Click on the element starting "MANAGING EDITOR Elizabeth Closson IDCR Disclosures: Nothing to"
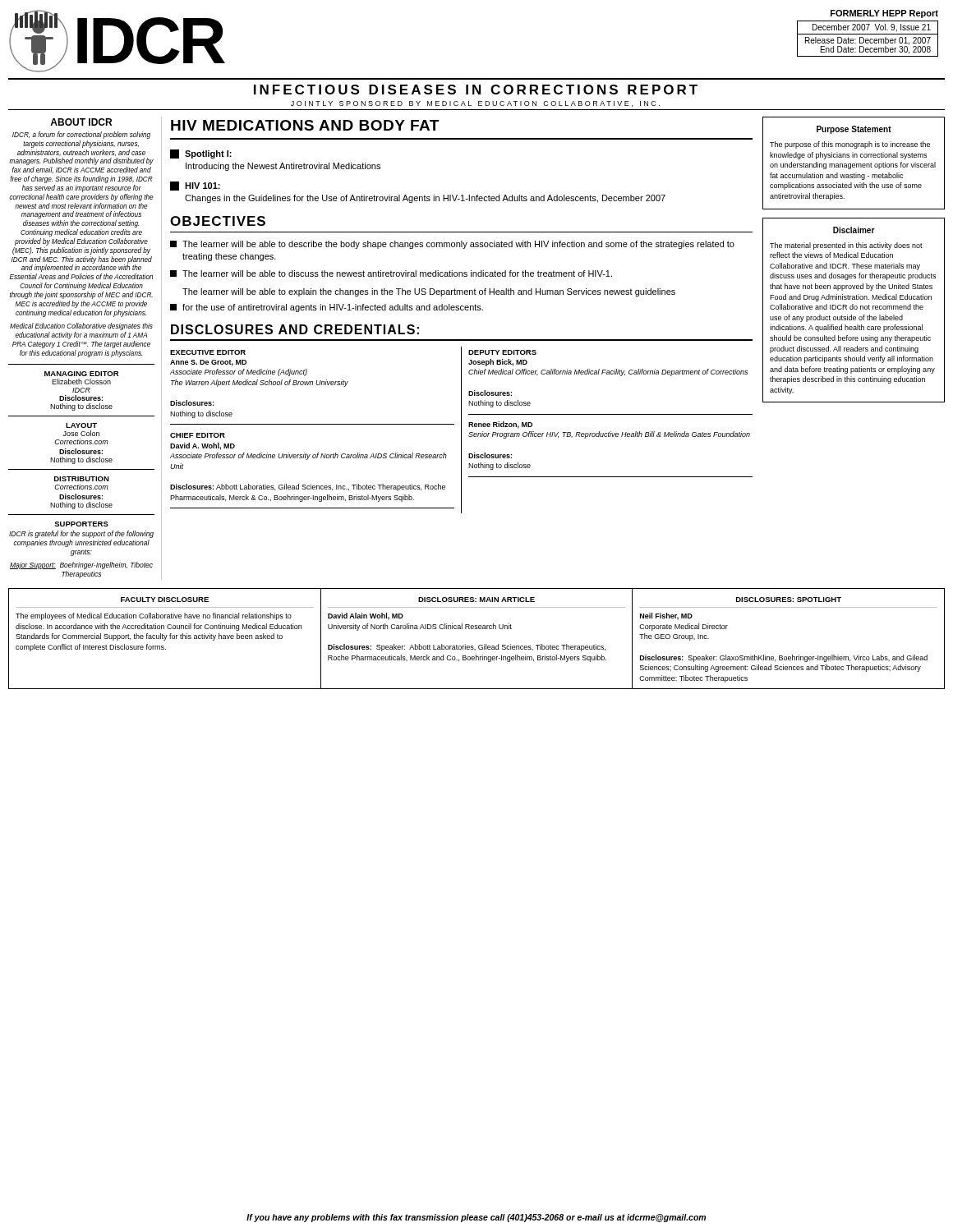953x1232 pixels. tap(81, 389)
